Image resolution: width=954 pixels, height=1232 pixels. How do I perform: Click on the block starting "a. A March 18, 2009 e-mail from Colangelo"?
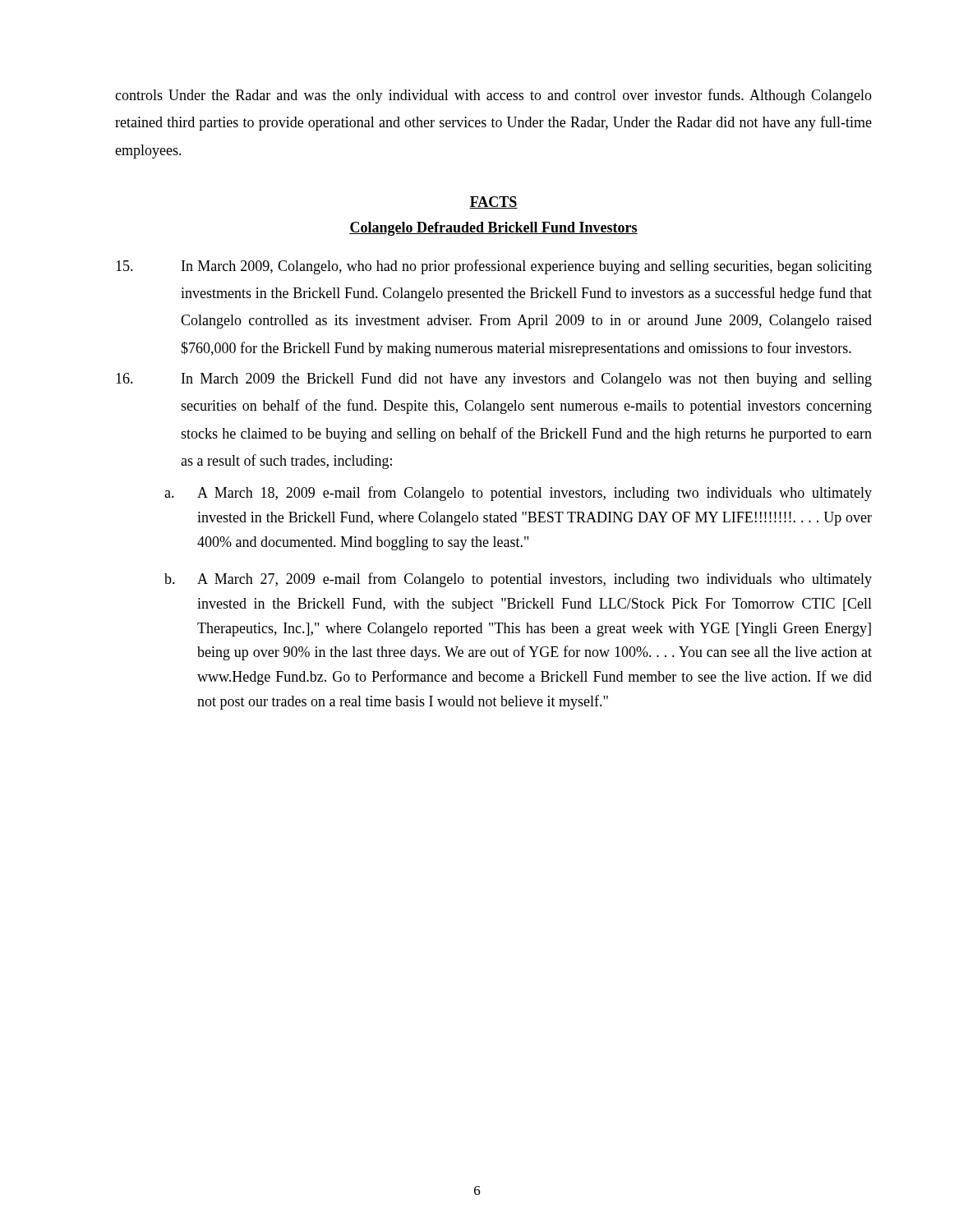[518, 518]
